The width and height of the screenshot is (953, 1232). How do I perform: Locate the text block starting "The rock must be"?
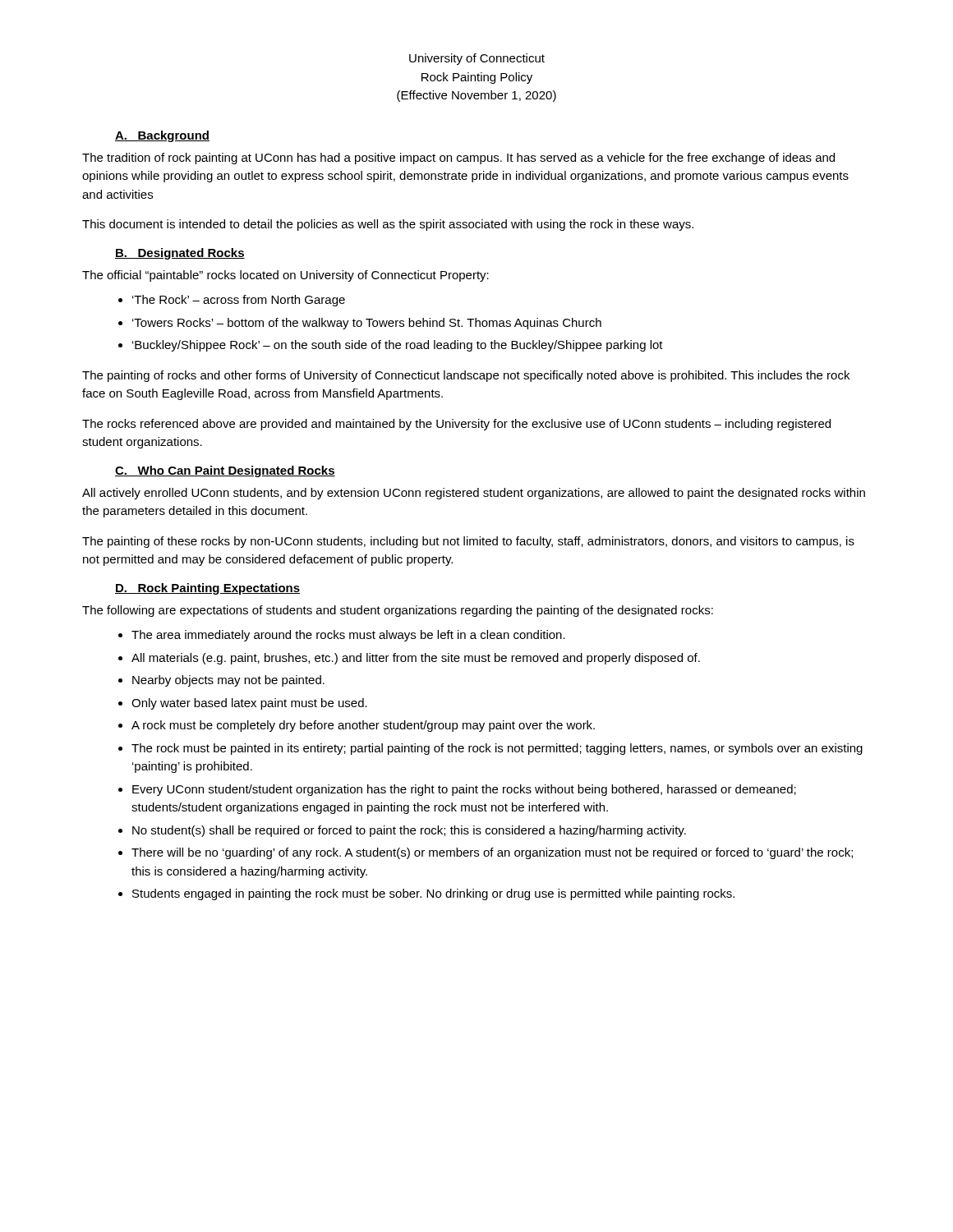497,757
